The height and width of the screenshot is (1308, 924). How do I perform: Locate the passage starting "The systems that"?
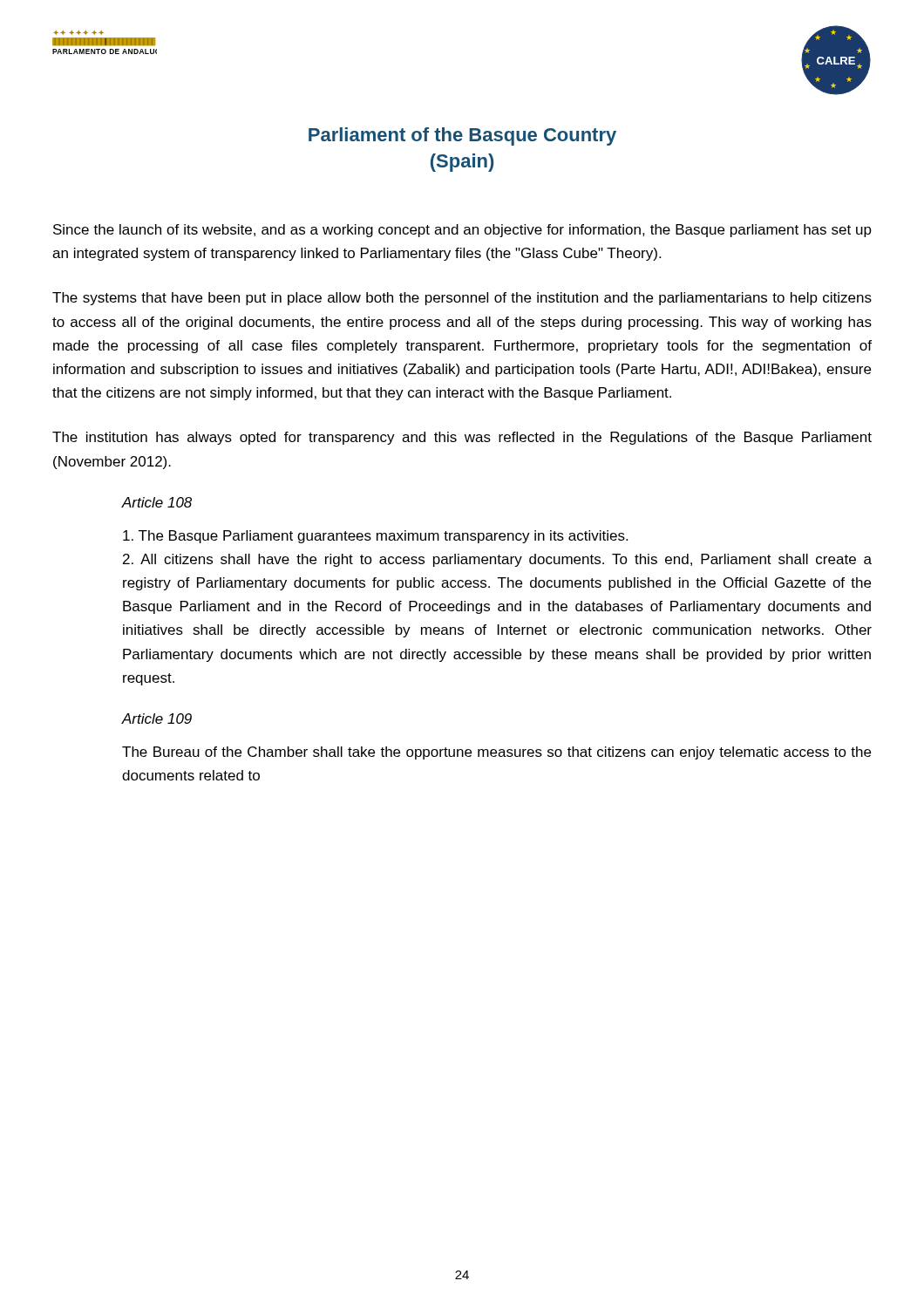tap(462, 346)
